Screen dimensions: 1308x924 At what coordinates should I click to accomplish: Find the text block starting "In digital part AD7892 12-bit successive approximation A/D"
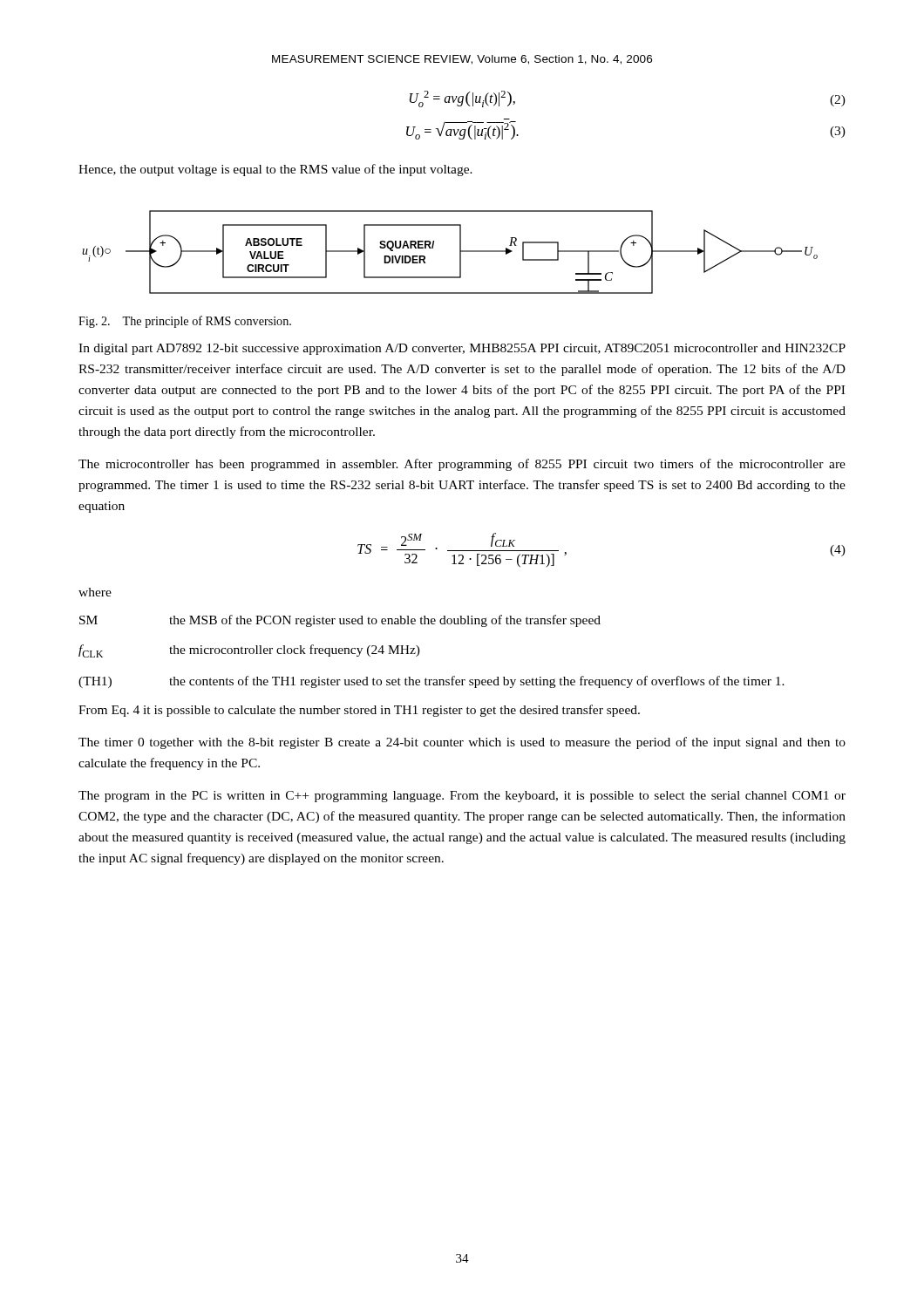click(462, 389)
